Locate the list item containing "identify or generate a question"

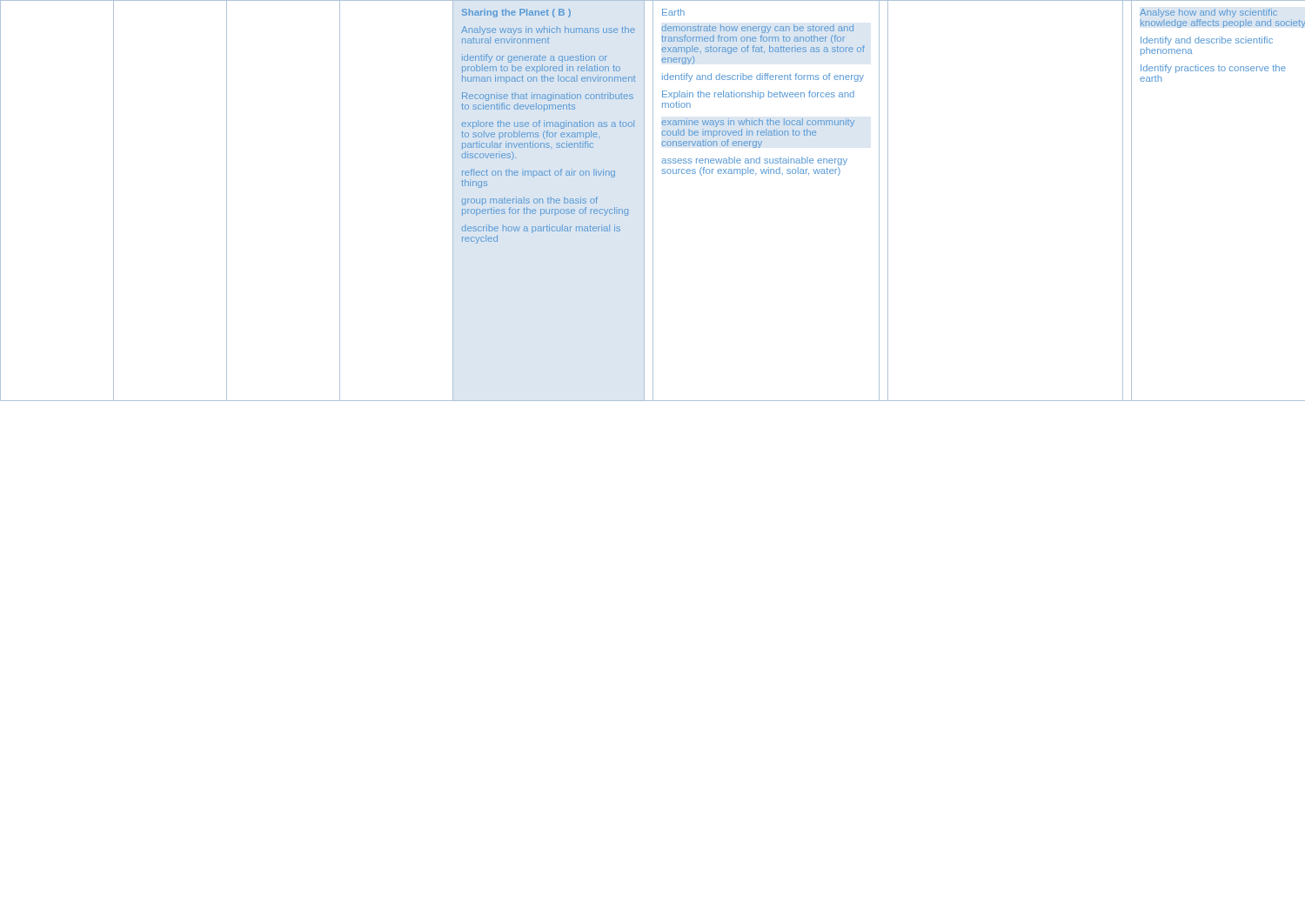[548, 68]
